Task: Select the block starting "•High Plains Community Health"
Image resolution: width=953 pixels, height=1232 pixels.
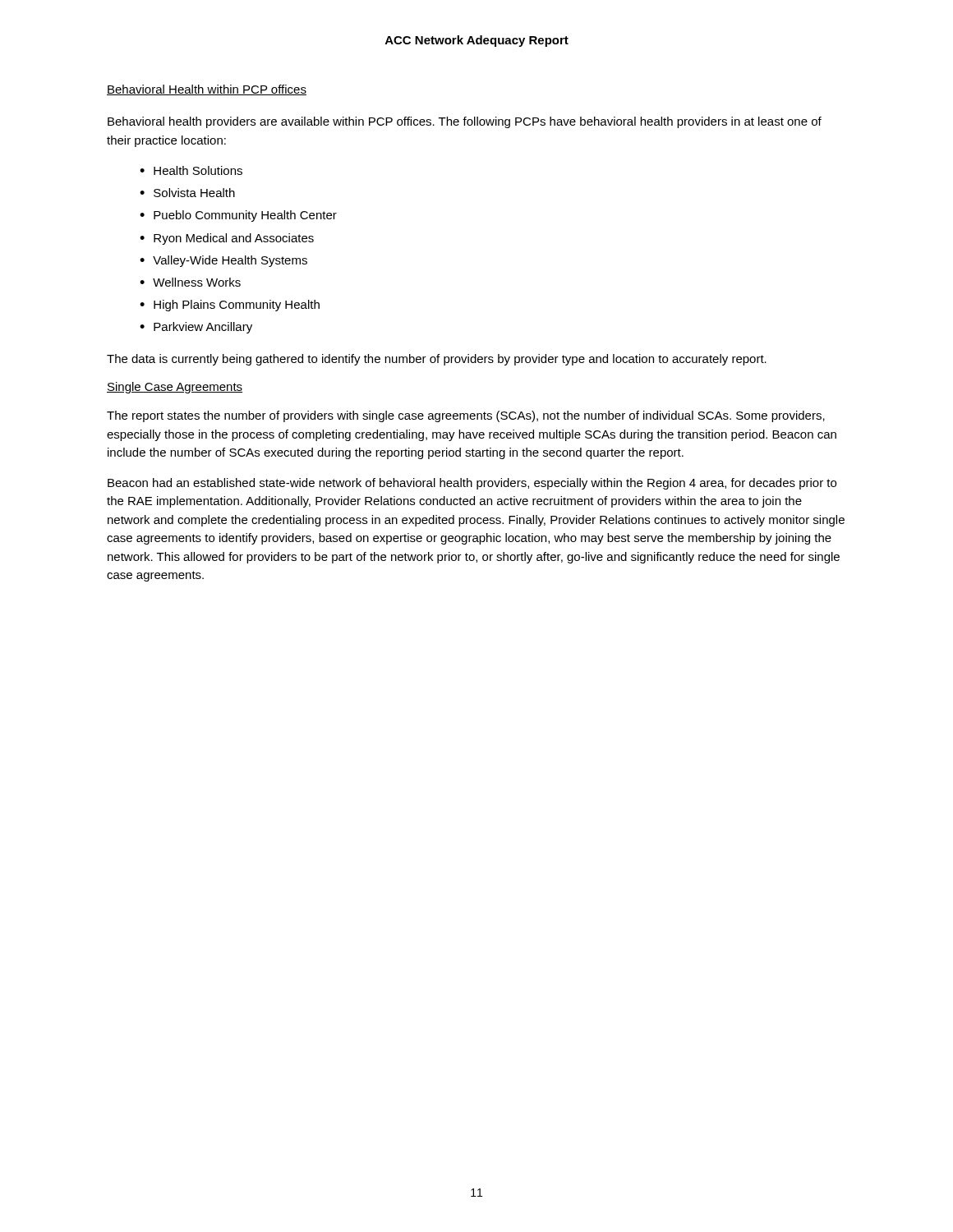Action: pos(230,305)
